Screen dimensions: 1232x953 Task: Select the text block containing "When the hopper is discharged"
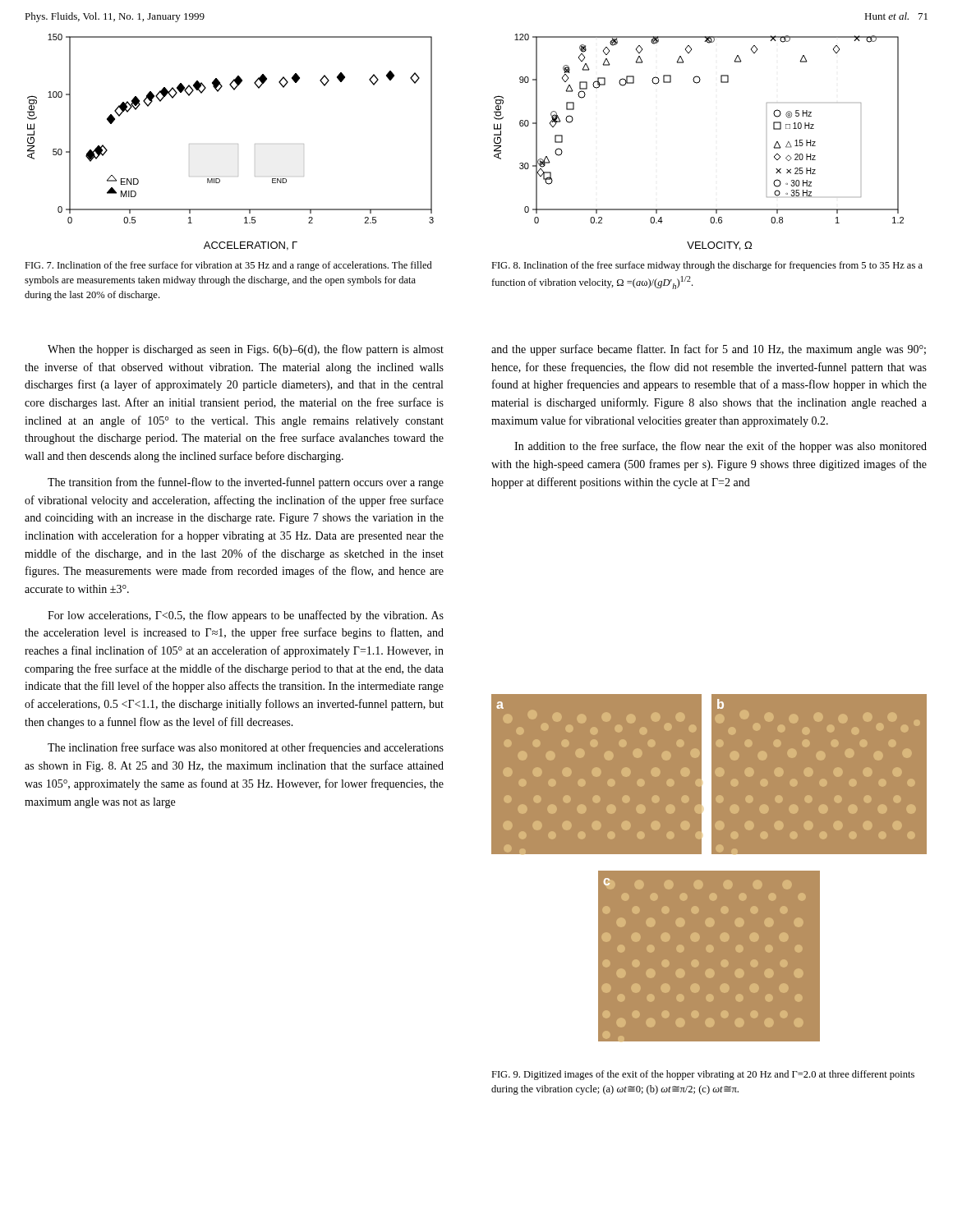(234, 576)
